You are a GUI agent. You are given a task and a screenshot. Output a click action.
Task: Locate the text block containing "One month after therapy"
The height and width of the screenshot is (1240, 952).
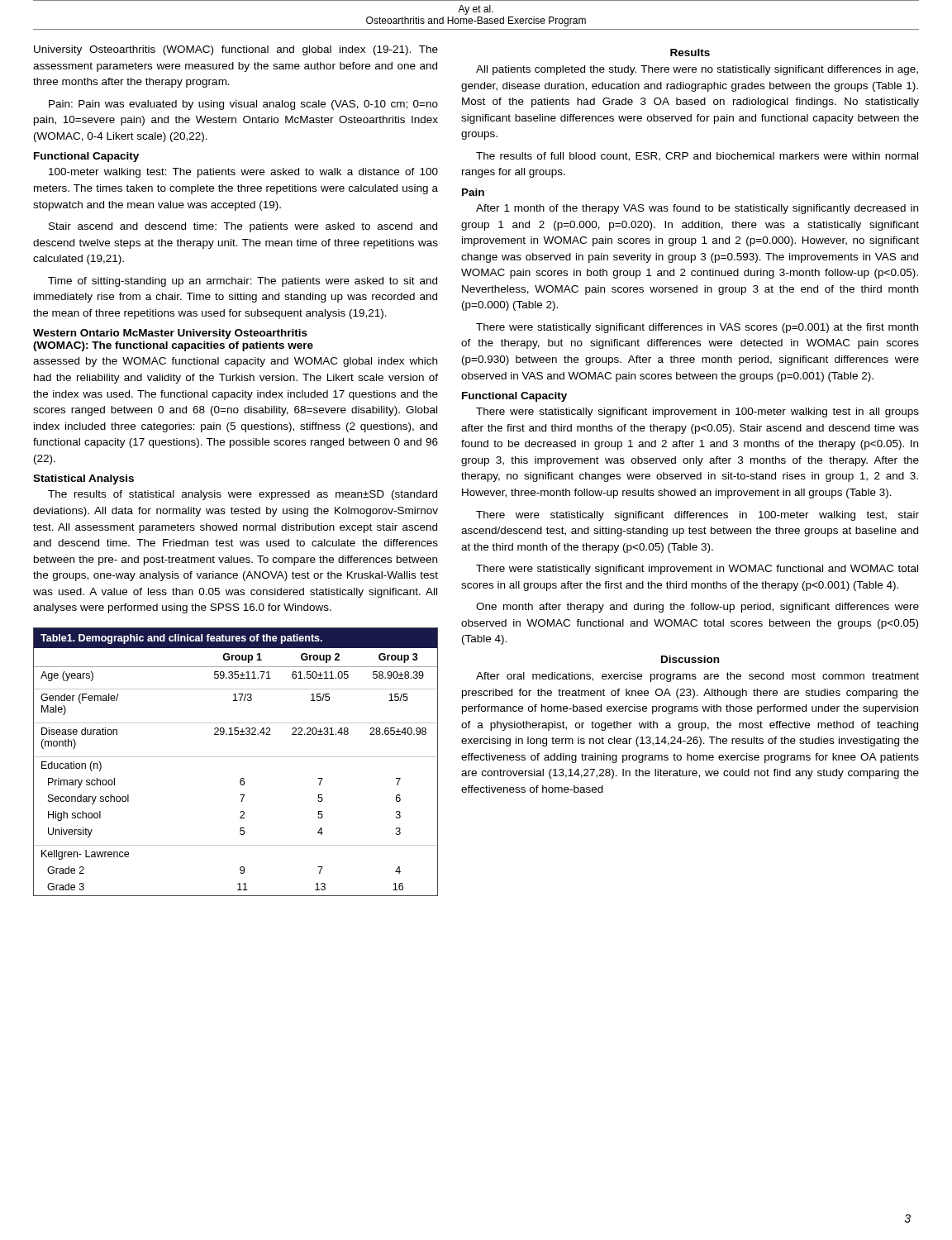click(x=690, y=623)
